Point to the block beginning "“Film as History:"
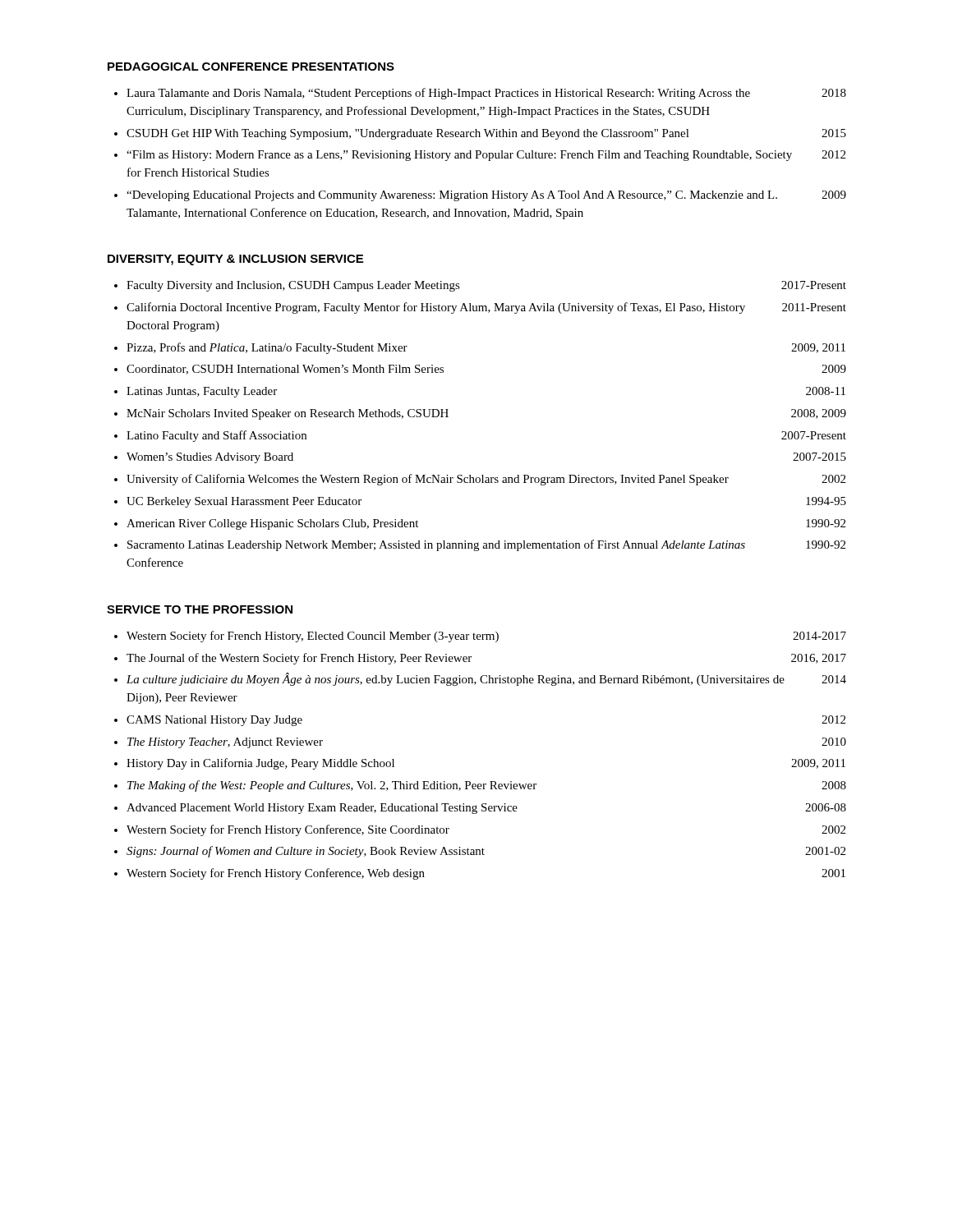953x1232 pixels. pos(486,164)
